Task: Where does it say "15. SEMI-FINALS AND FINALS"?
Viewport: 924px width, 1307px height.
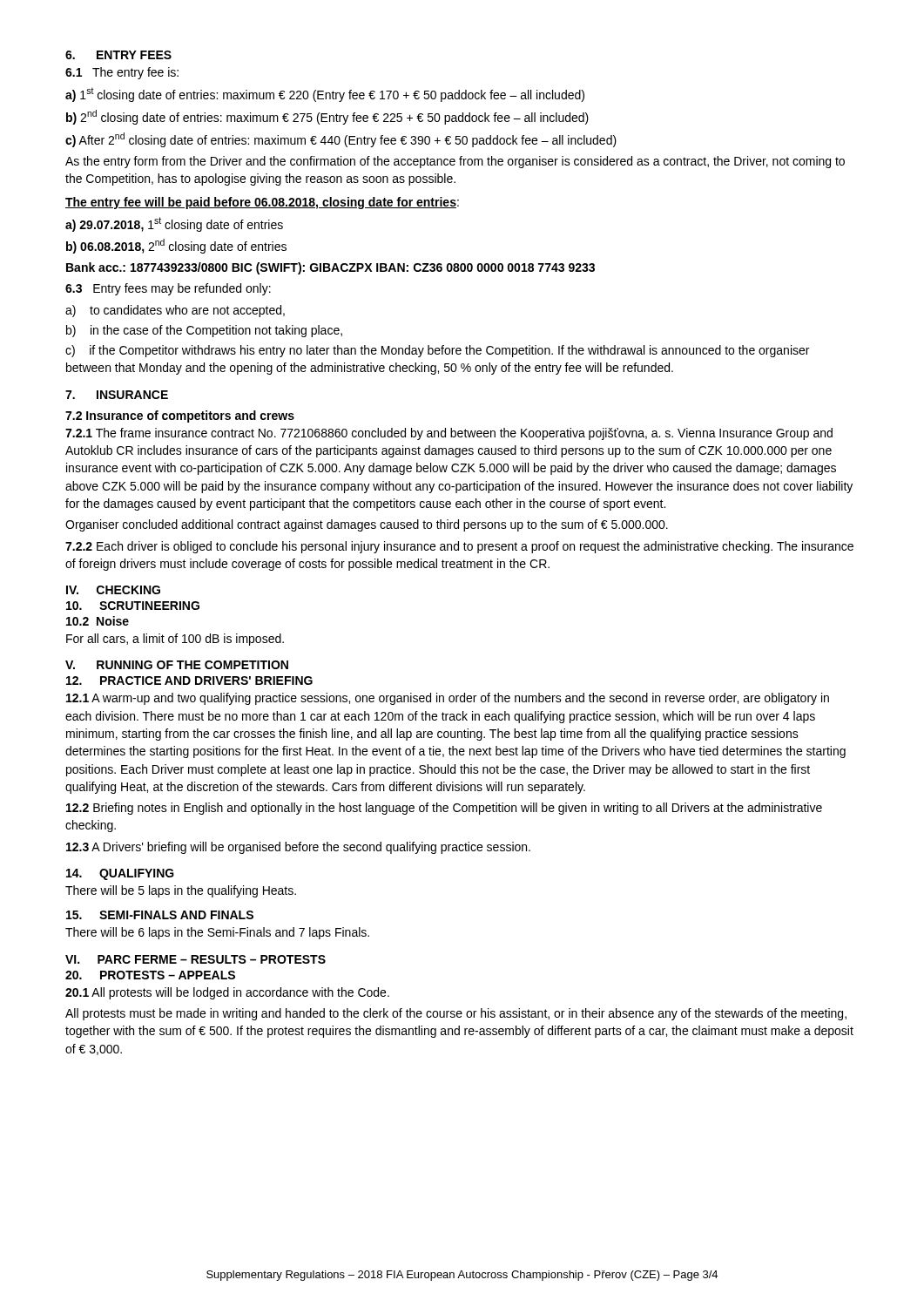Action: point(160,915)
